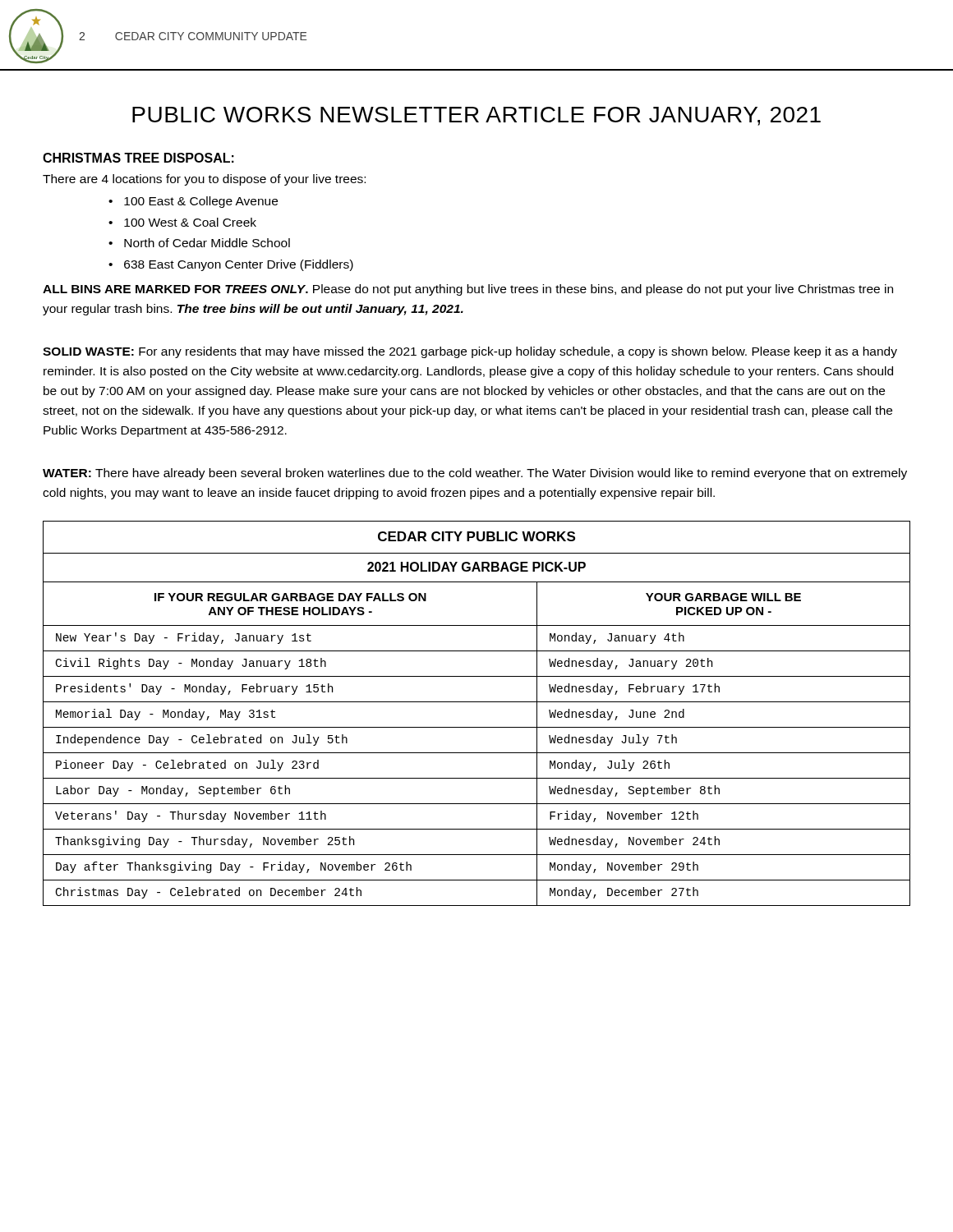
Task: Locate the block of text that opens with "• 638 East"
Action: (x=231, y=264)
